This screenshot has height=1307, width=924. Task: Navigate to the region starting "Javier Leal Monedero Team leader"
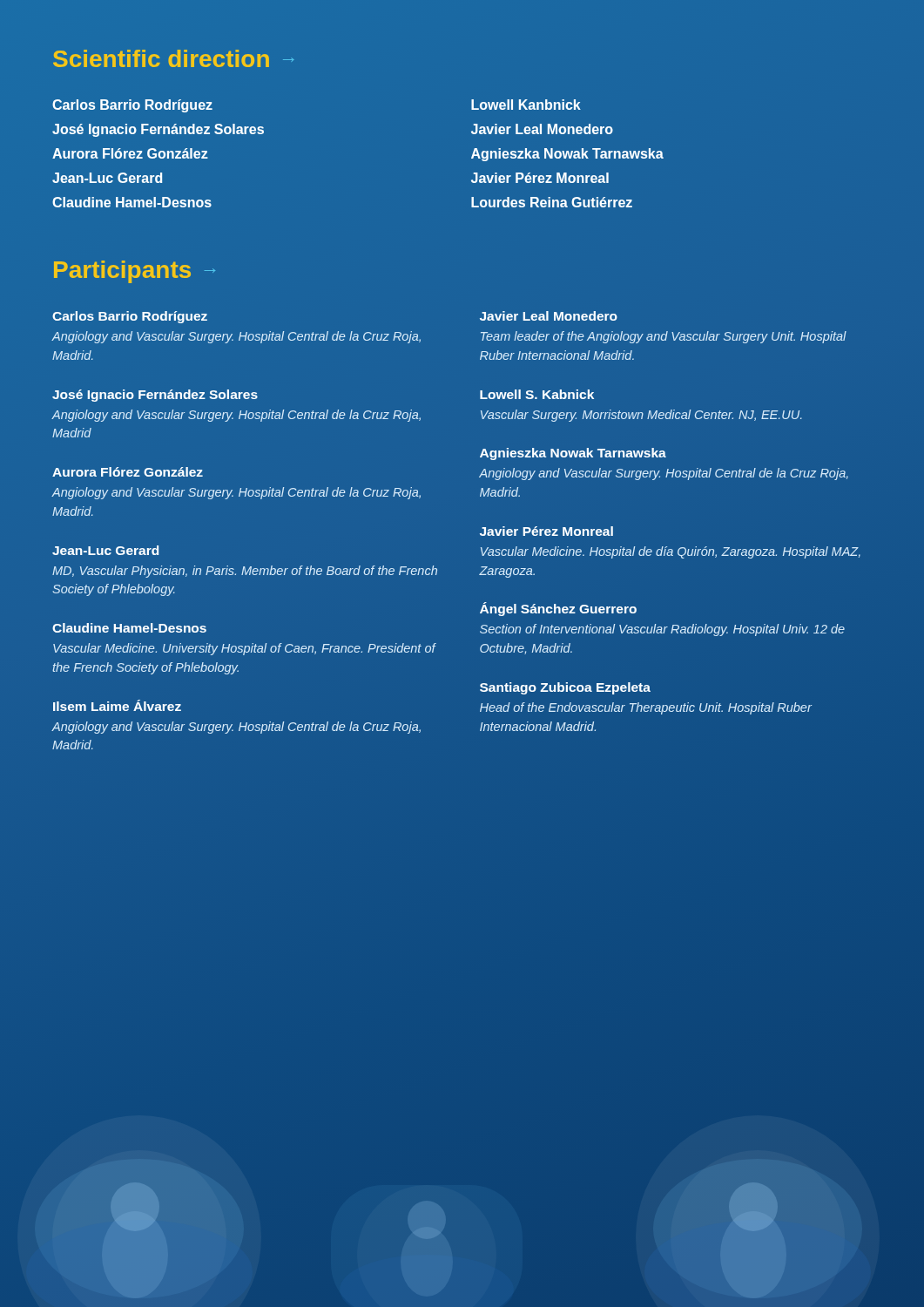[676, 337]
